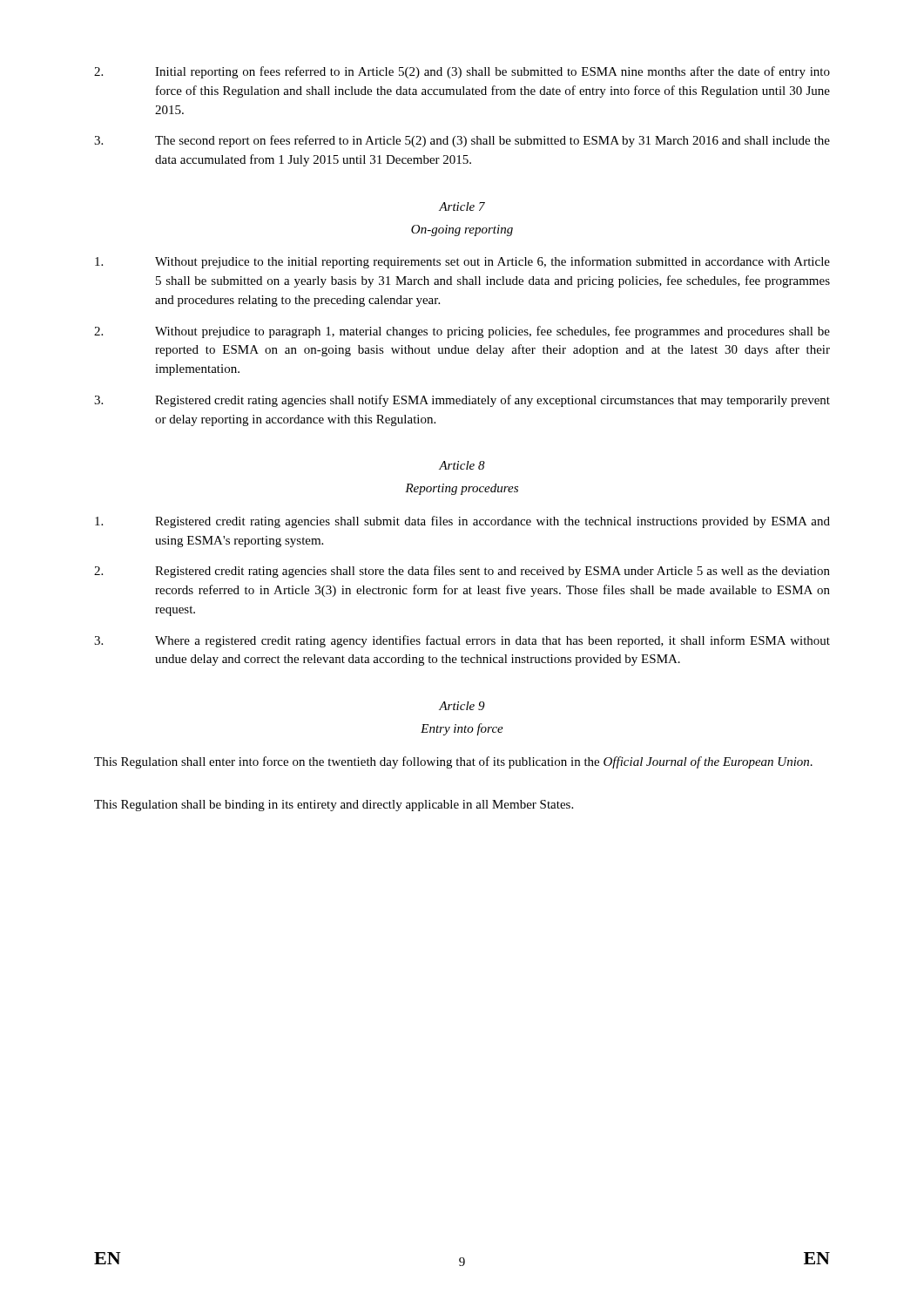Select the element starting "3. Registered credit rating agencies shall notify ESMA"
This screenshot has width=924, height=1307.
[462, 410]
